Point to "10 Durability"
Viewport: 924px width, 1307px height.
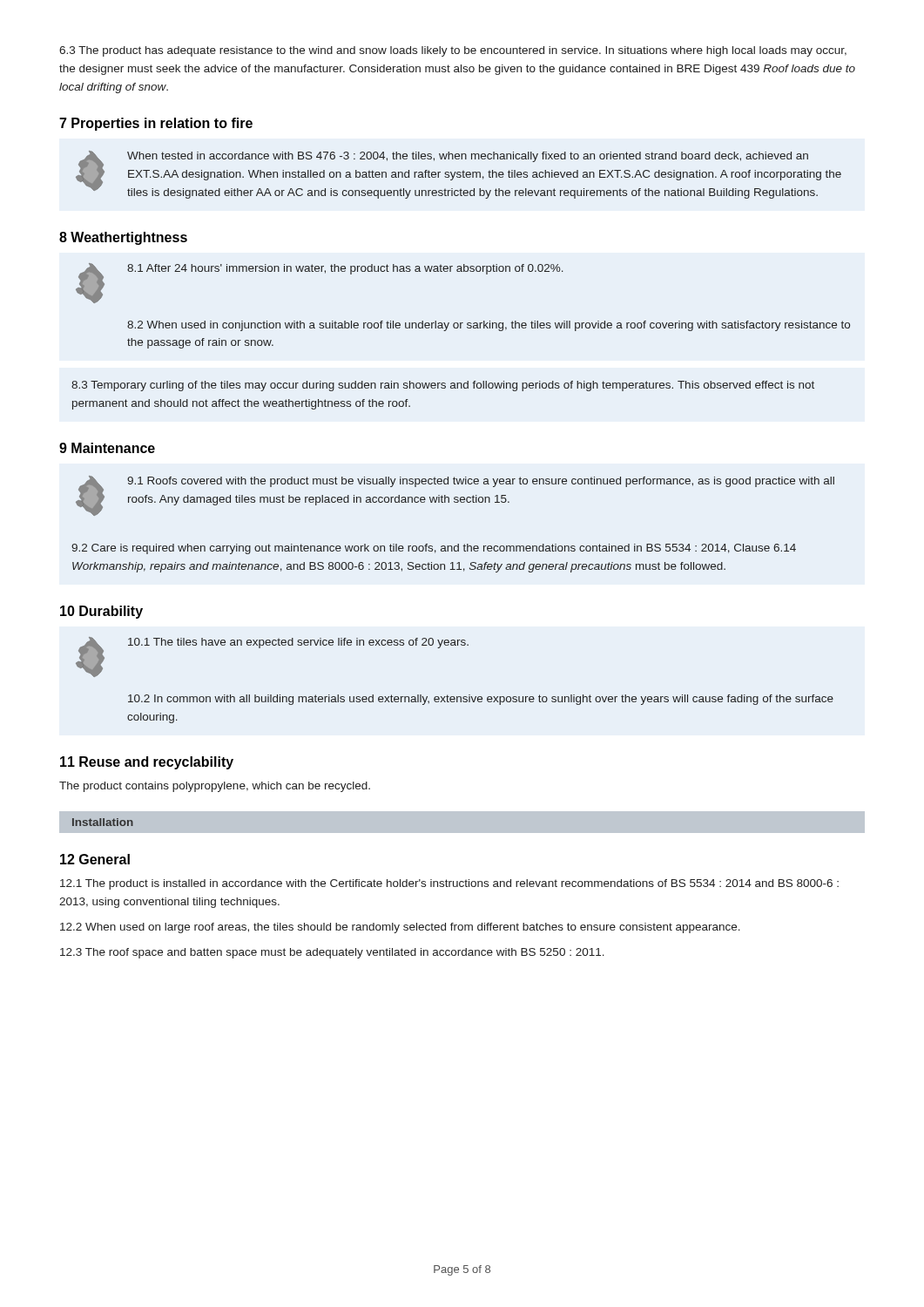(x=101, y=611)
